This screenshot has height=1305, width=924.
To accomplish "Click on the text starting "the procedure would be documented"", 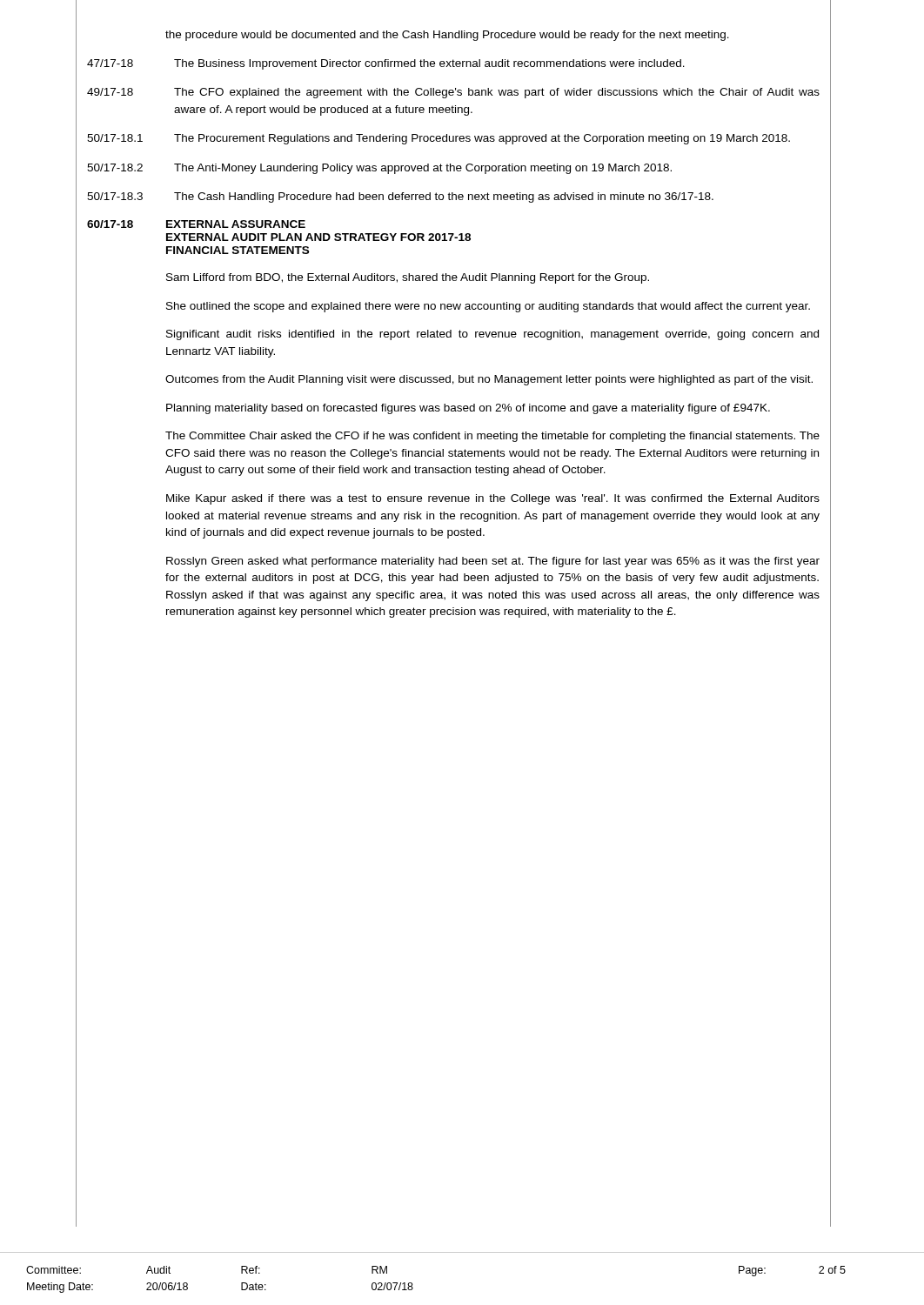I will tap(447, 34).
